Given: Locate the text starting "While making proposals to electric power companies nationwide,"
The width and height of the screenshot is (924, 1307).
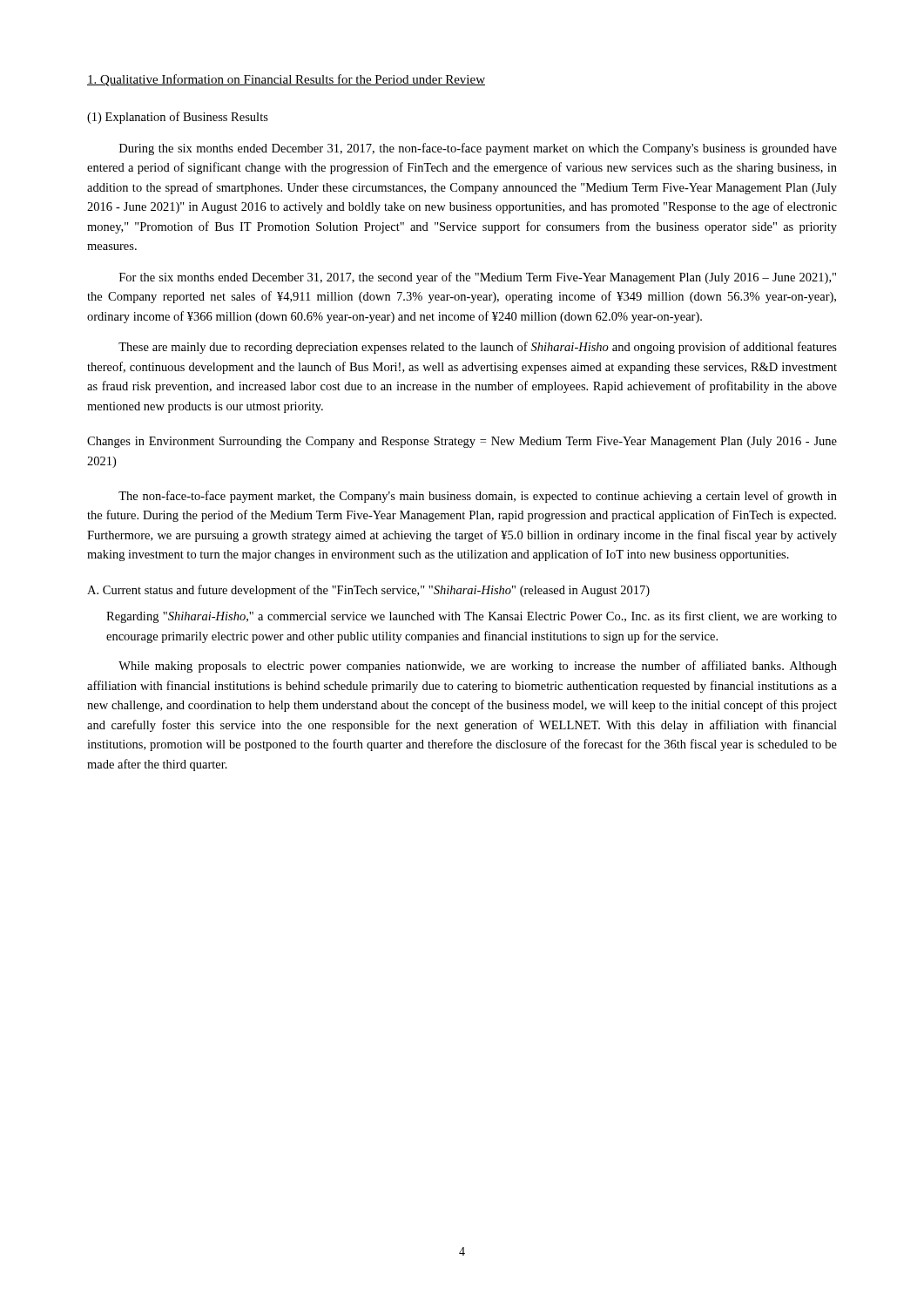Looking at the screenshot, I should point(462,715).
